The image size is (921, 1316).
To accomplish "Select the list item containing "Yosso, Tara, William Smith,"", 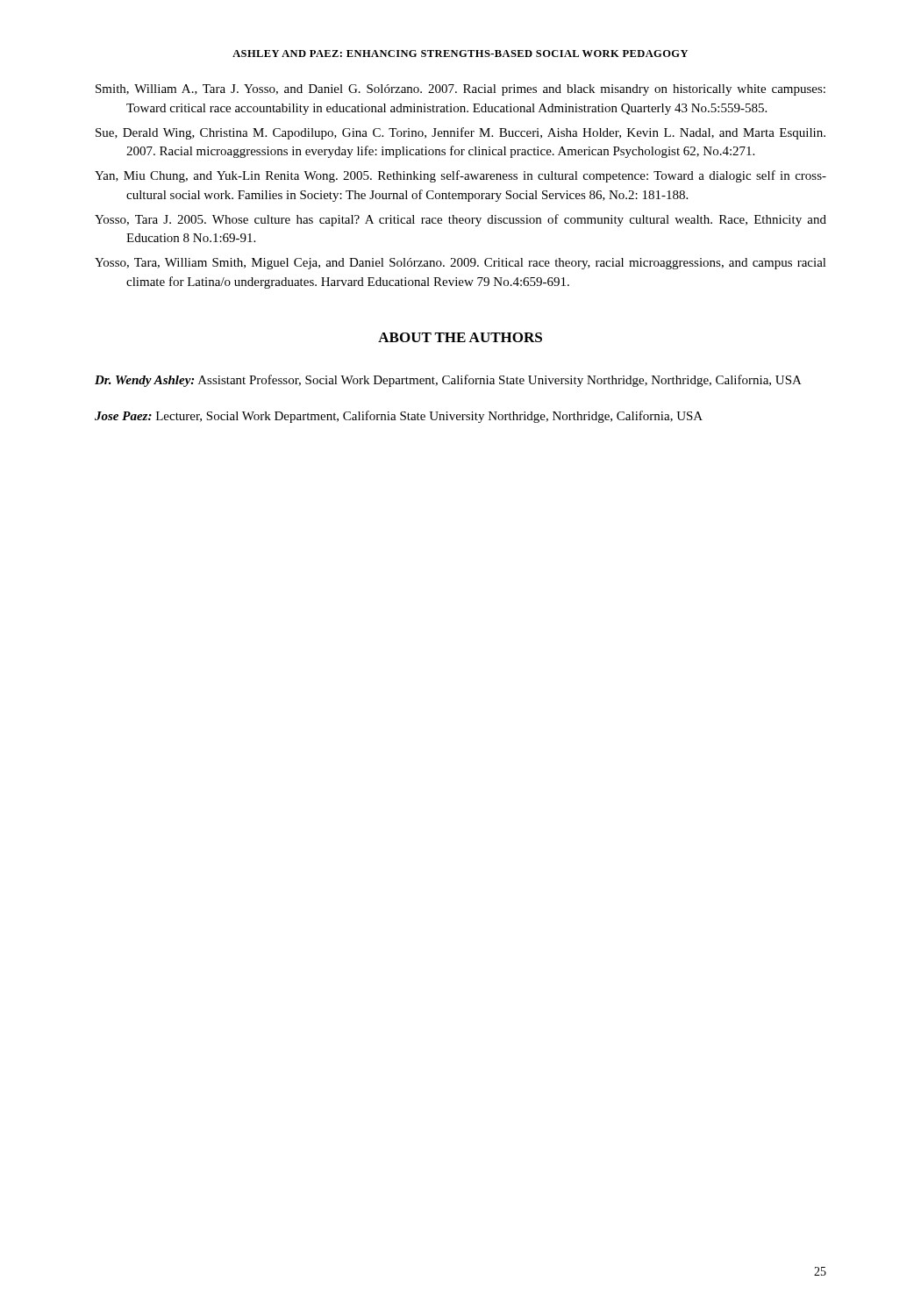I will 460,272.
